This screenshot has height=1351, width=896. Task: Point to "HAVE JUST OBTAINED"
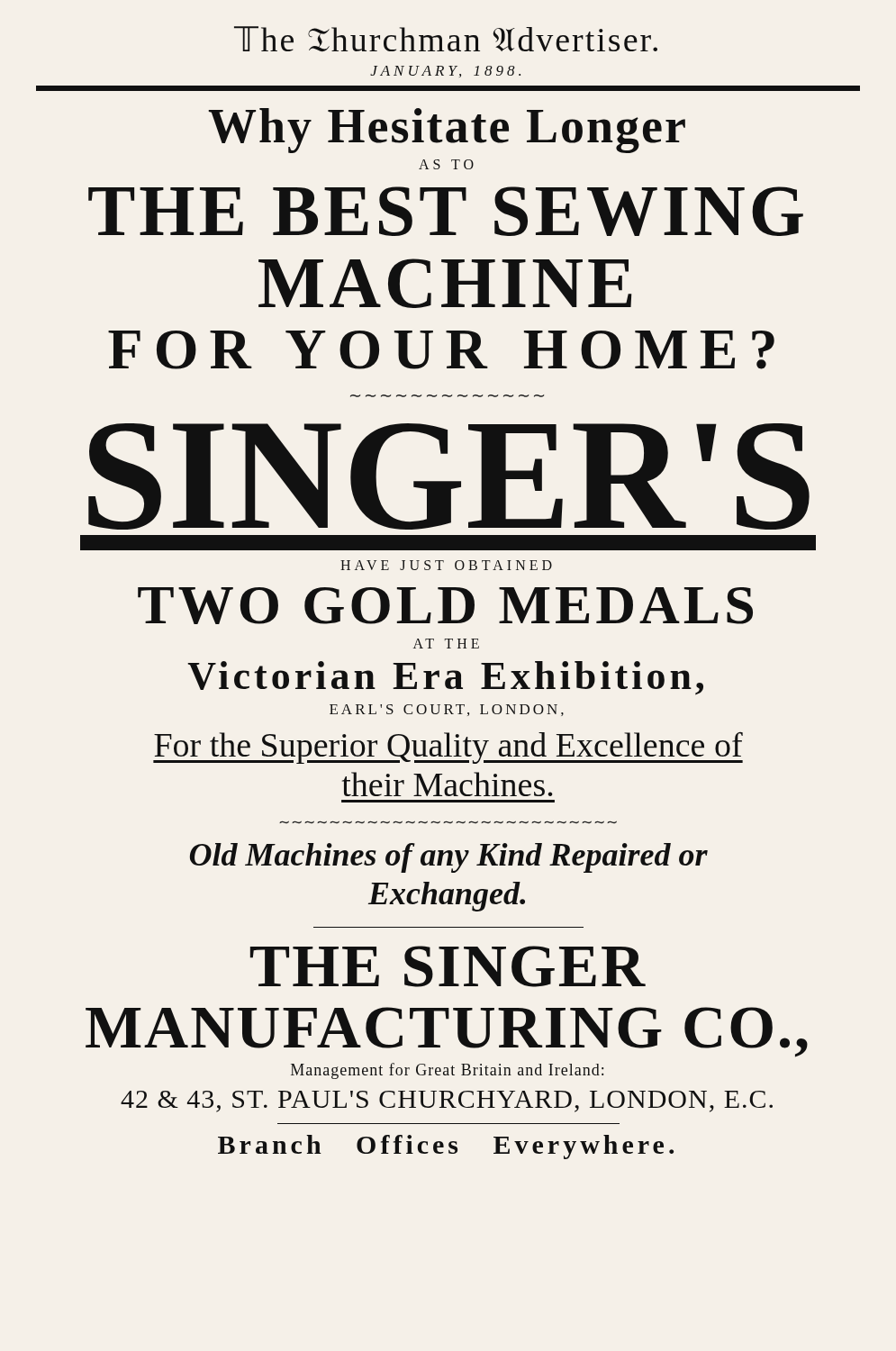point(448,565)
